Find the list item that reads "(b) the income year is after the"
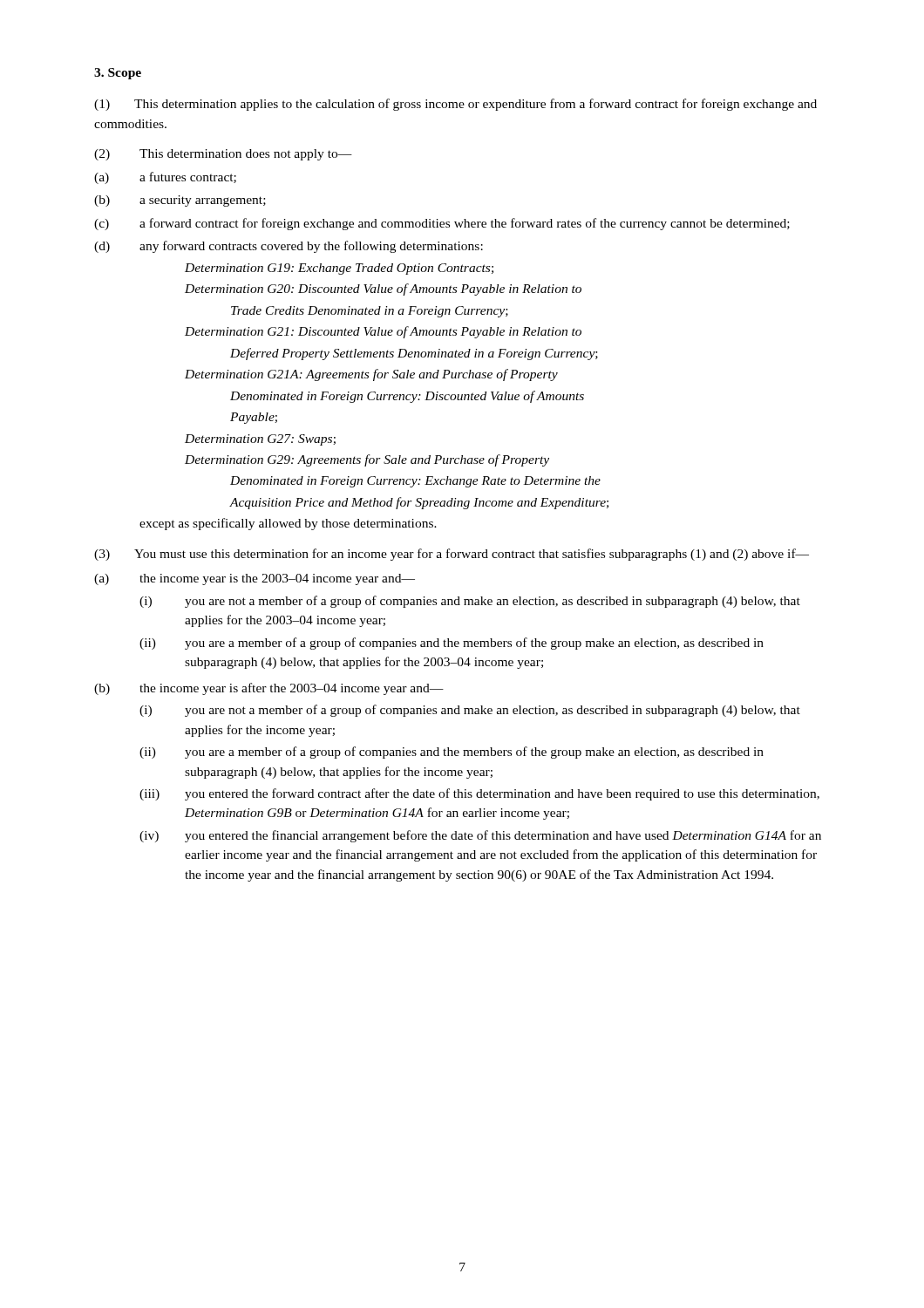924x1308 pixels. [462, 783]
